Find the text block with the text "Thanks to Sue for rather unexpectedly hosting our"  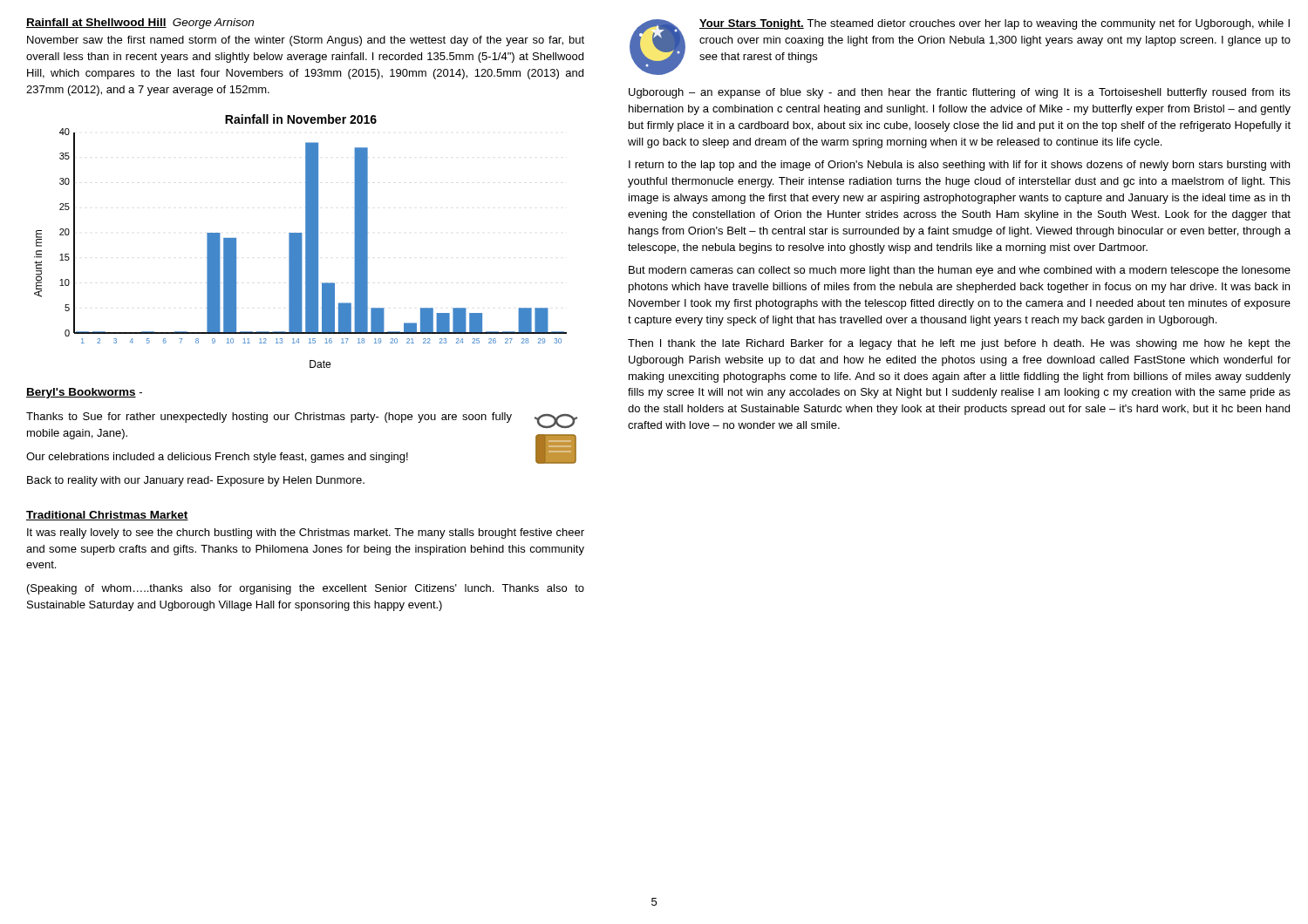(x=269, y=449)
